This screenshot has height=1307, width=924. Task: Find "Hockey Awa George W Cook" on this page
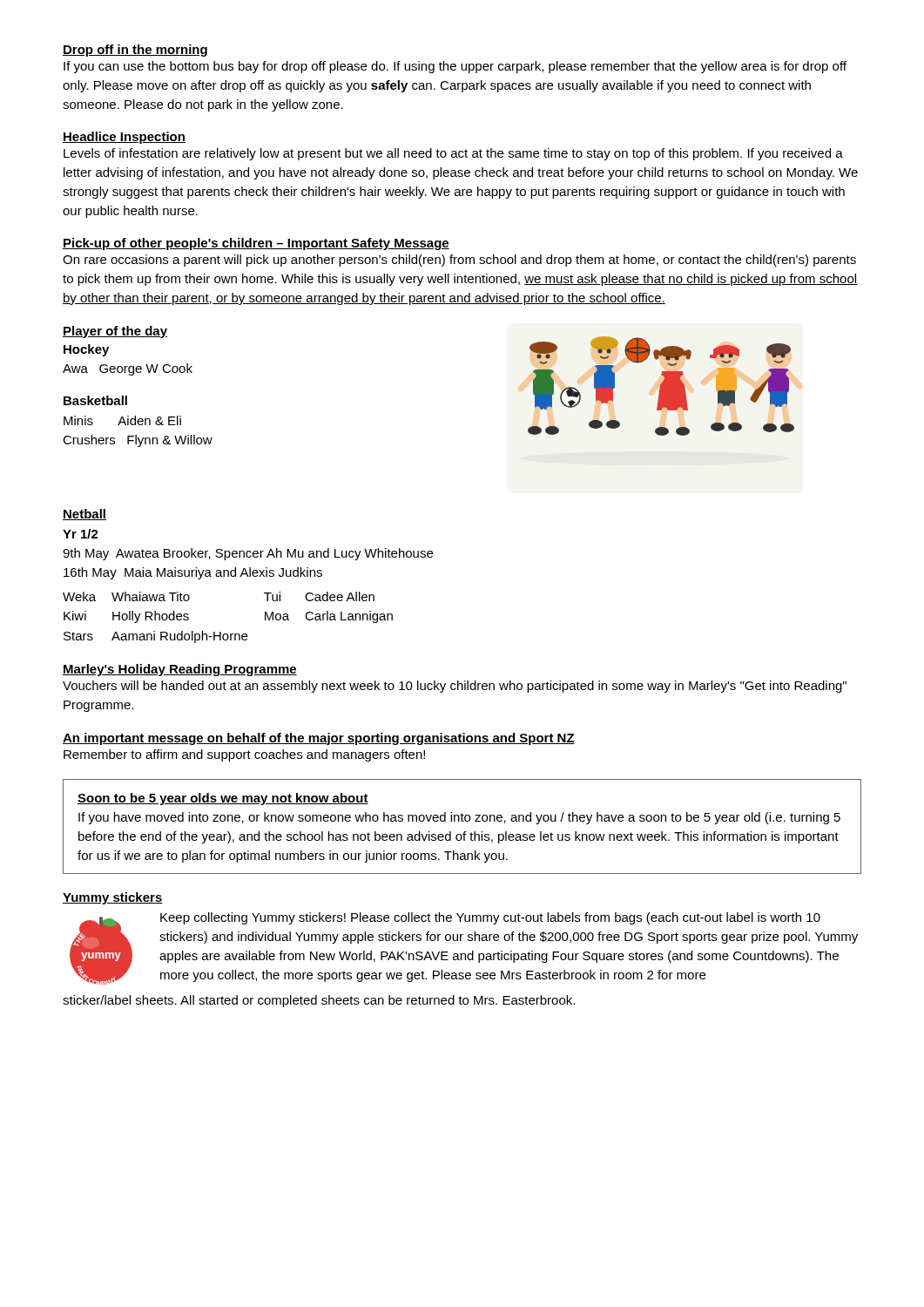point(86,350)
